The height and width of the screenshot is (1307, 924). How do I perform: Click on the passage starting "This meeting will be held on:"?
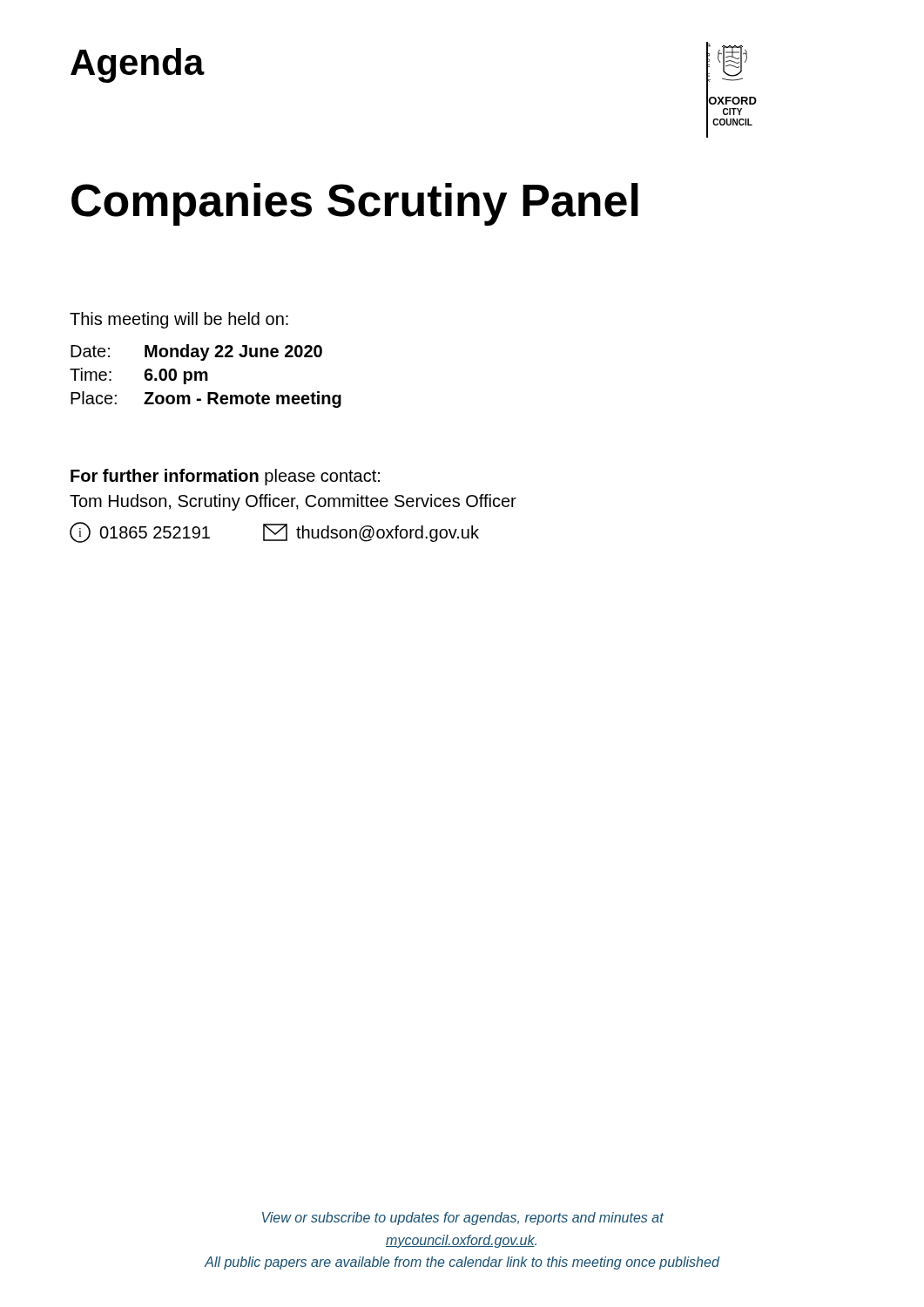(x=206, y=359)
